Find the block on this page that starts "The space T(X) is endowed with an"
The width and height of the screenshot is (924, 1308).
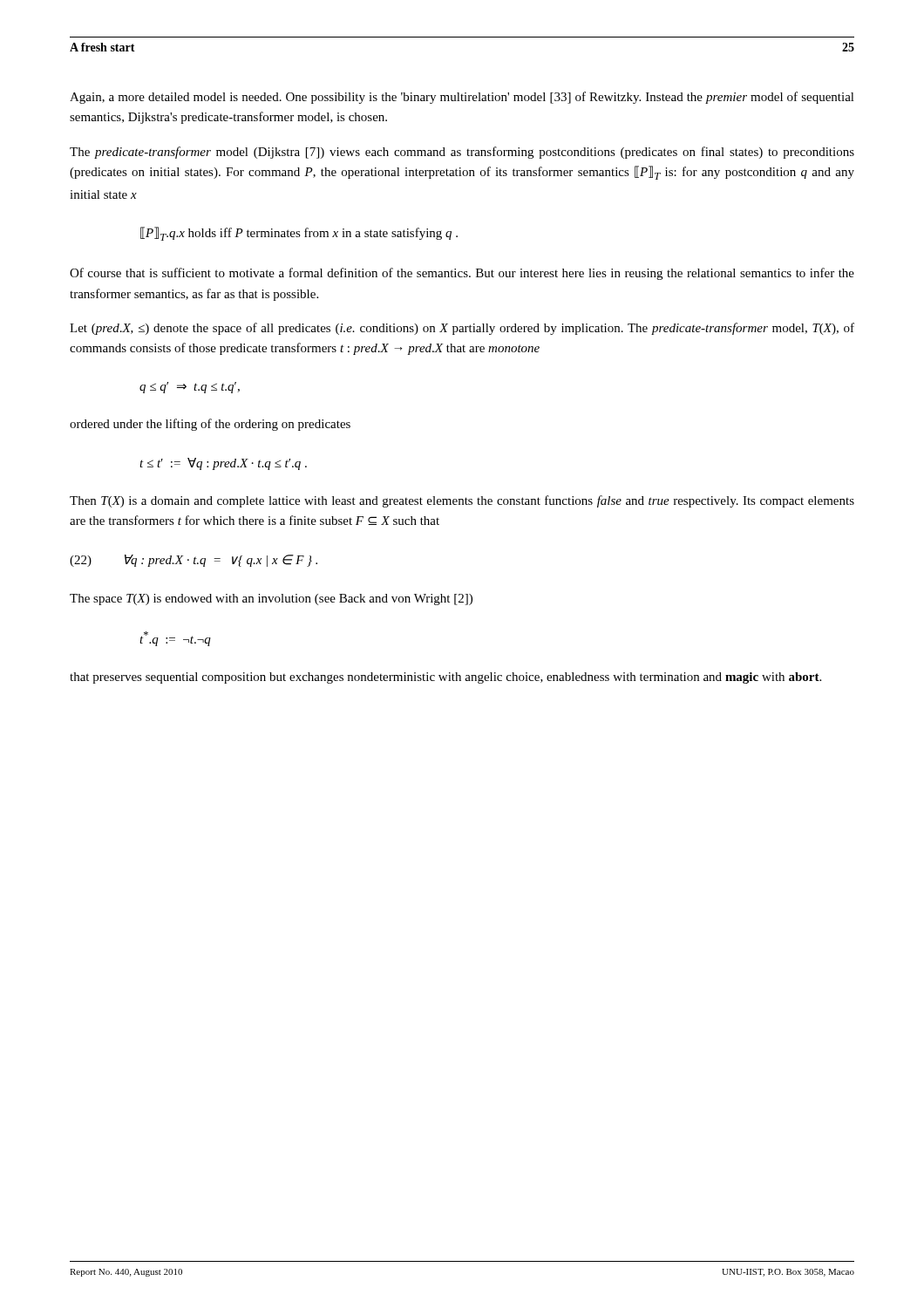pyautogui.click(x=271, y=598)
